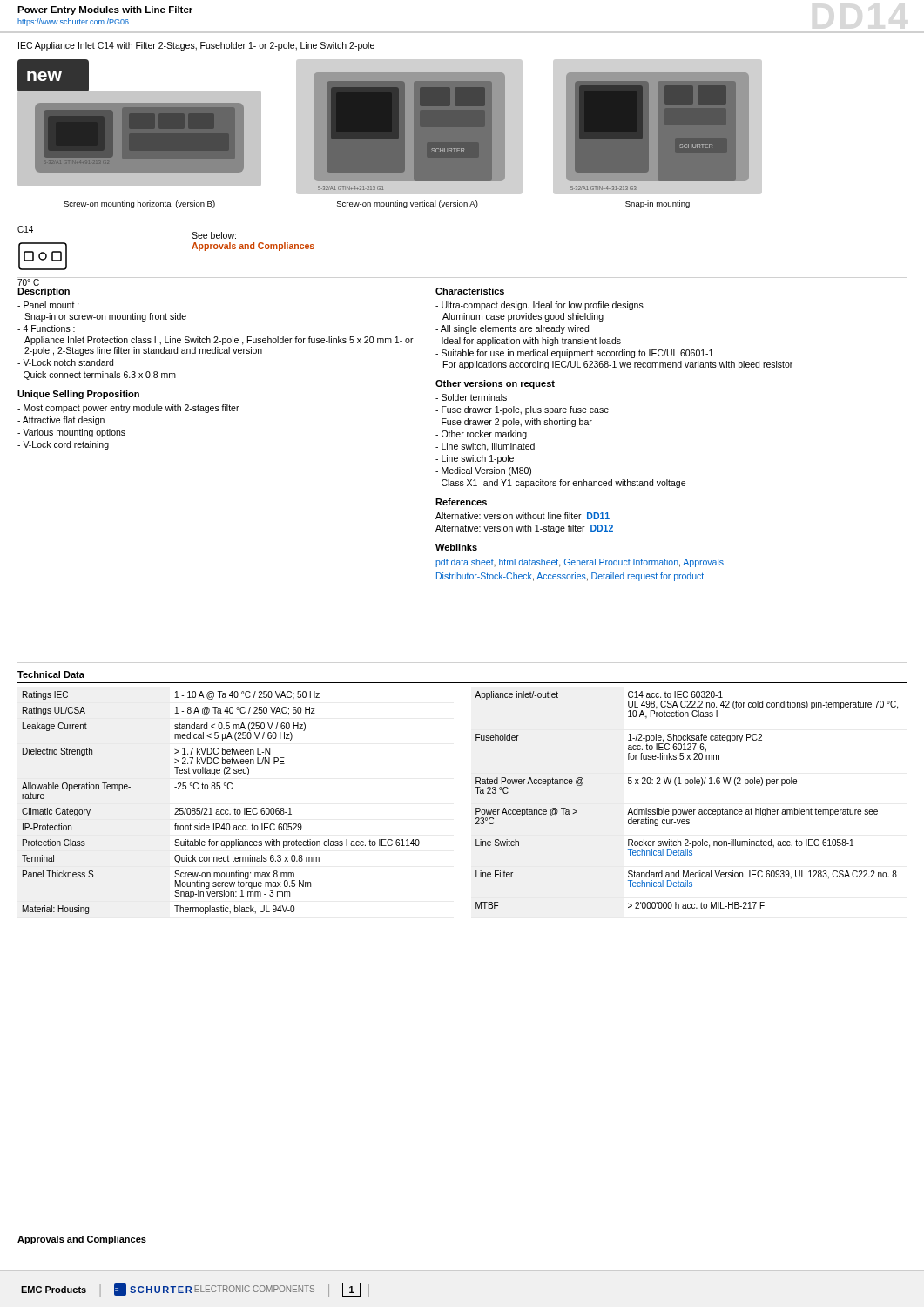Point to "Medical Version (M80)"
Image resolution: width=924 pixels, height=1307 pixels.
tap(484, 471)
